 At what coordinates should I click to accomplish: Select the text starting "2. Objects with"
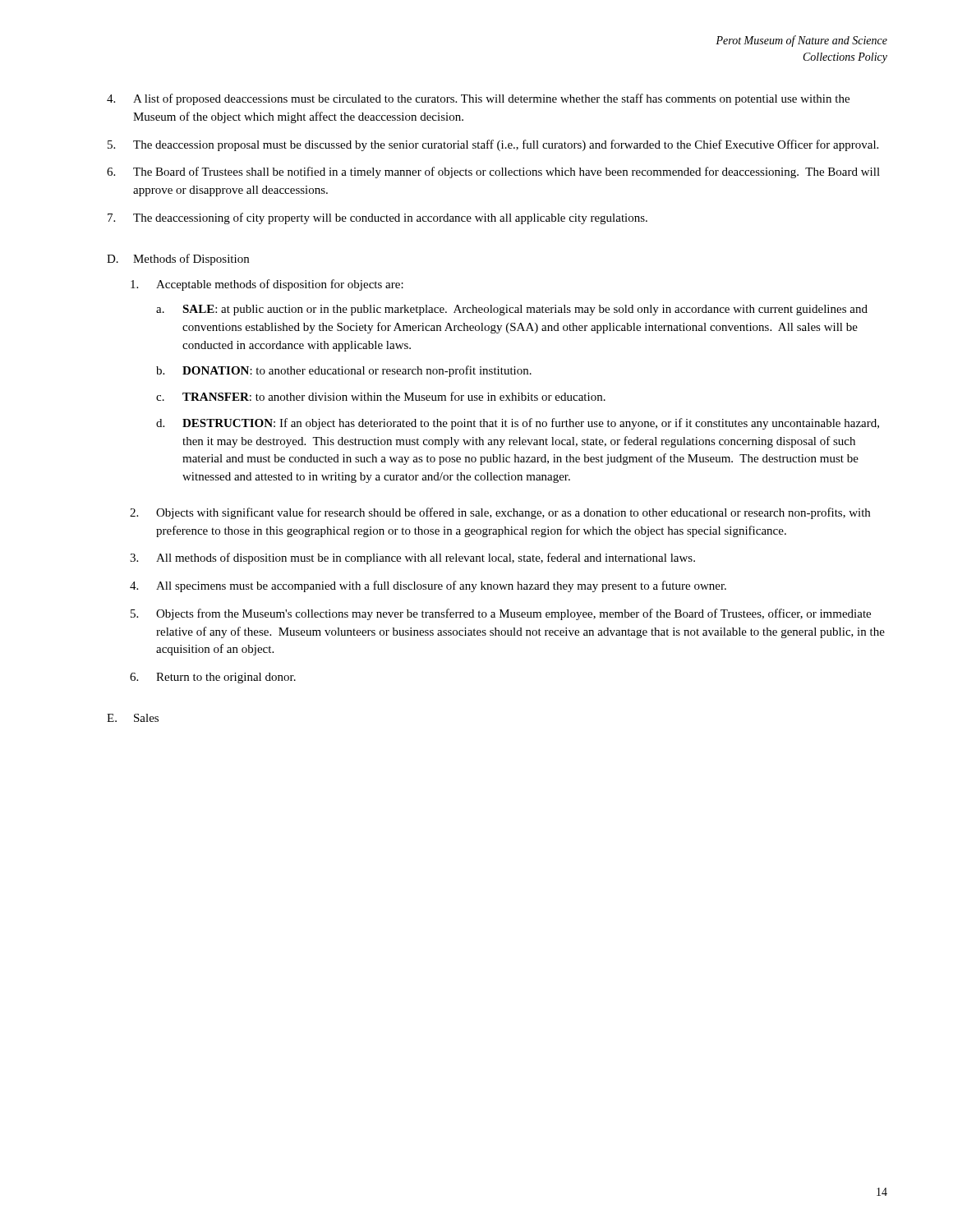[509, 522]
